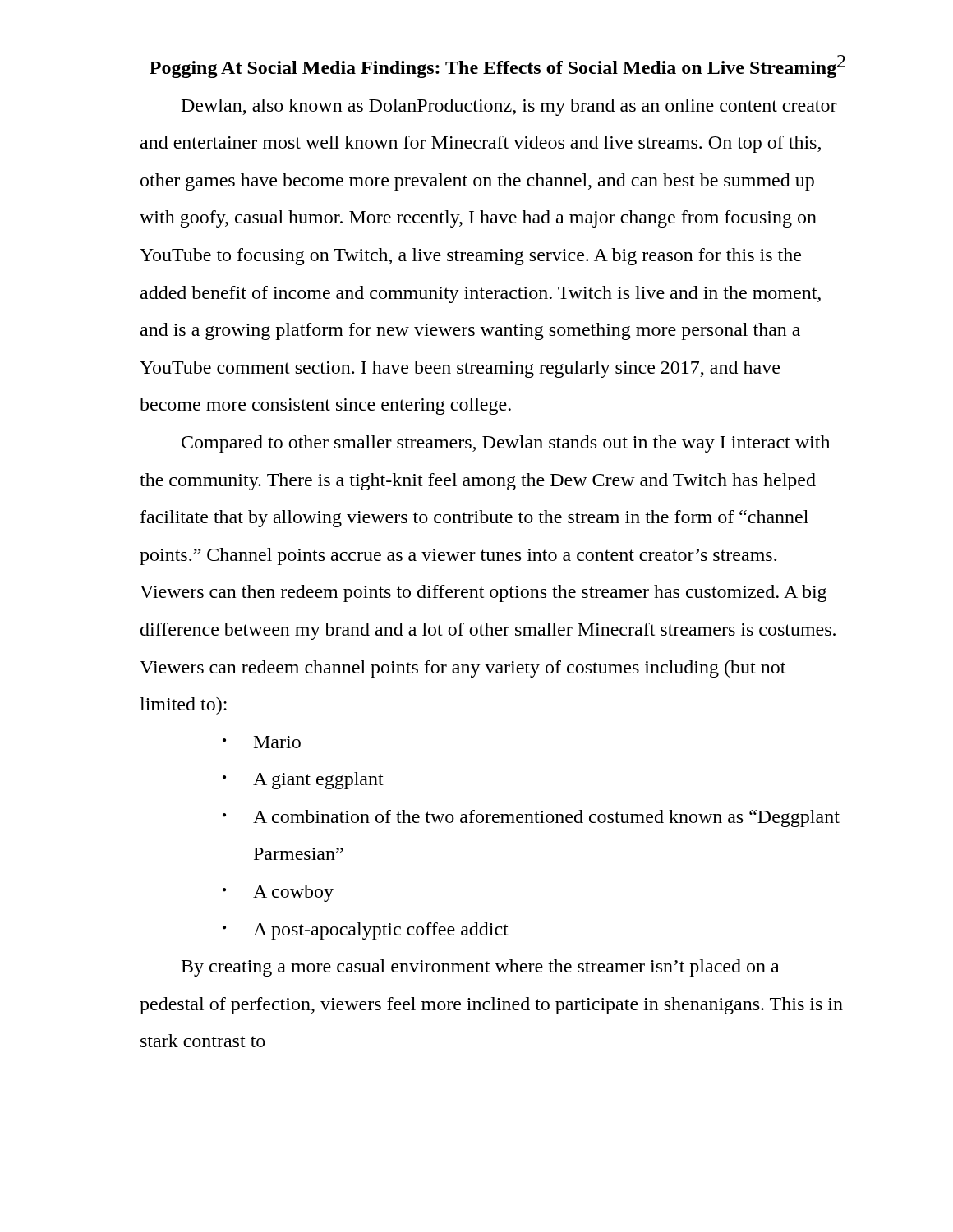Select the block starting "● A giant eggplant"
The width and height of the screenshot is (953, 1232).
(x=303, y=781)
